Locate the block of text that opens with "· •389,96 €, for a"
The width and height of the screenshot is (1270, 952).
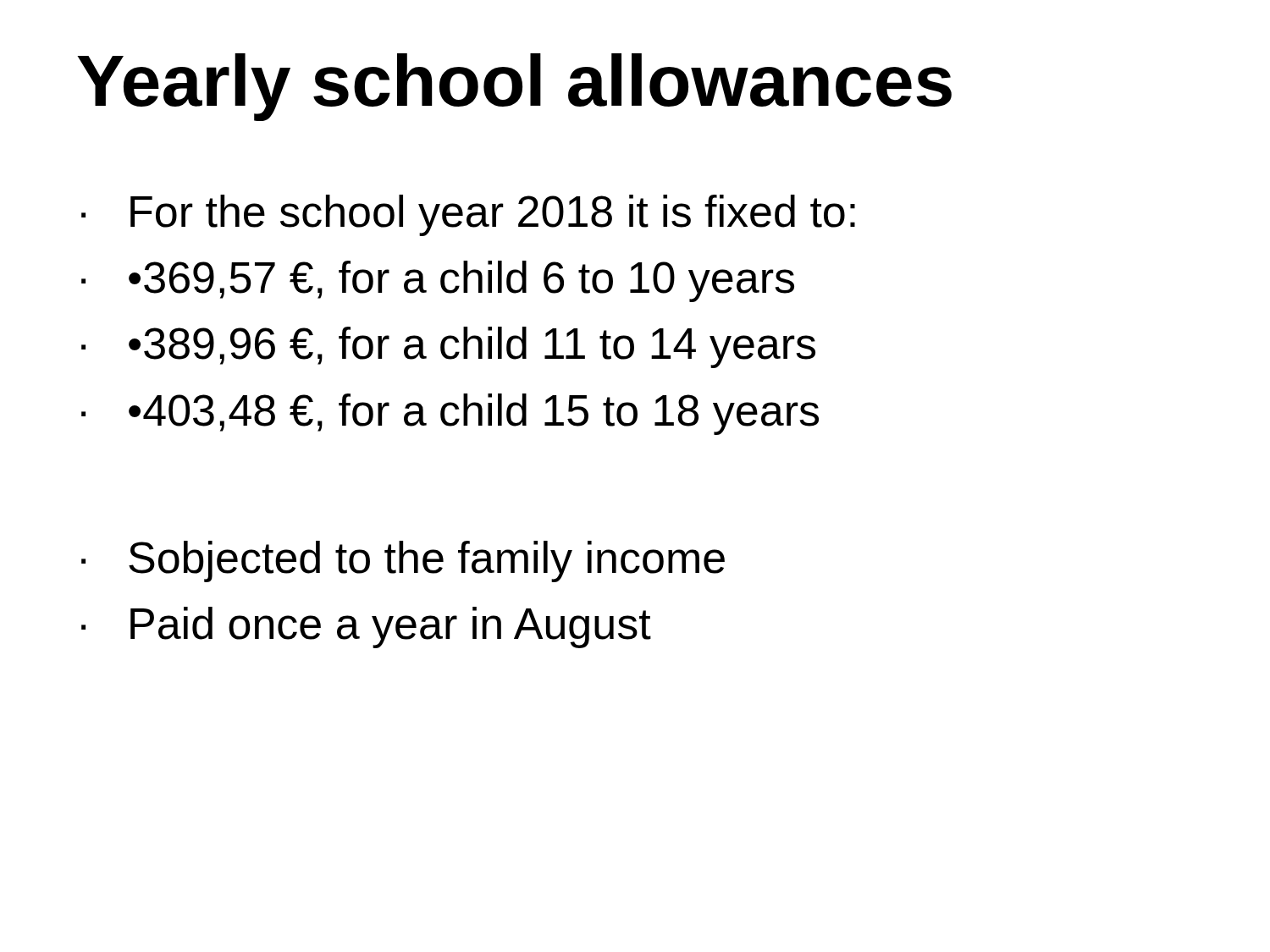coord(635,344)
